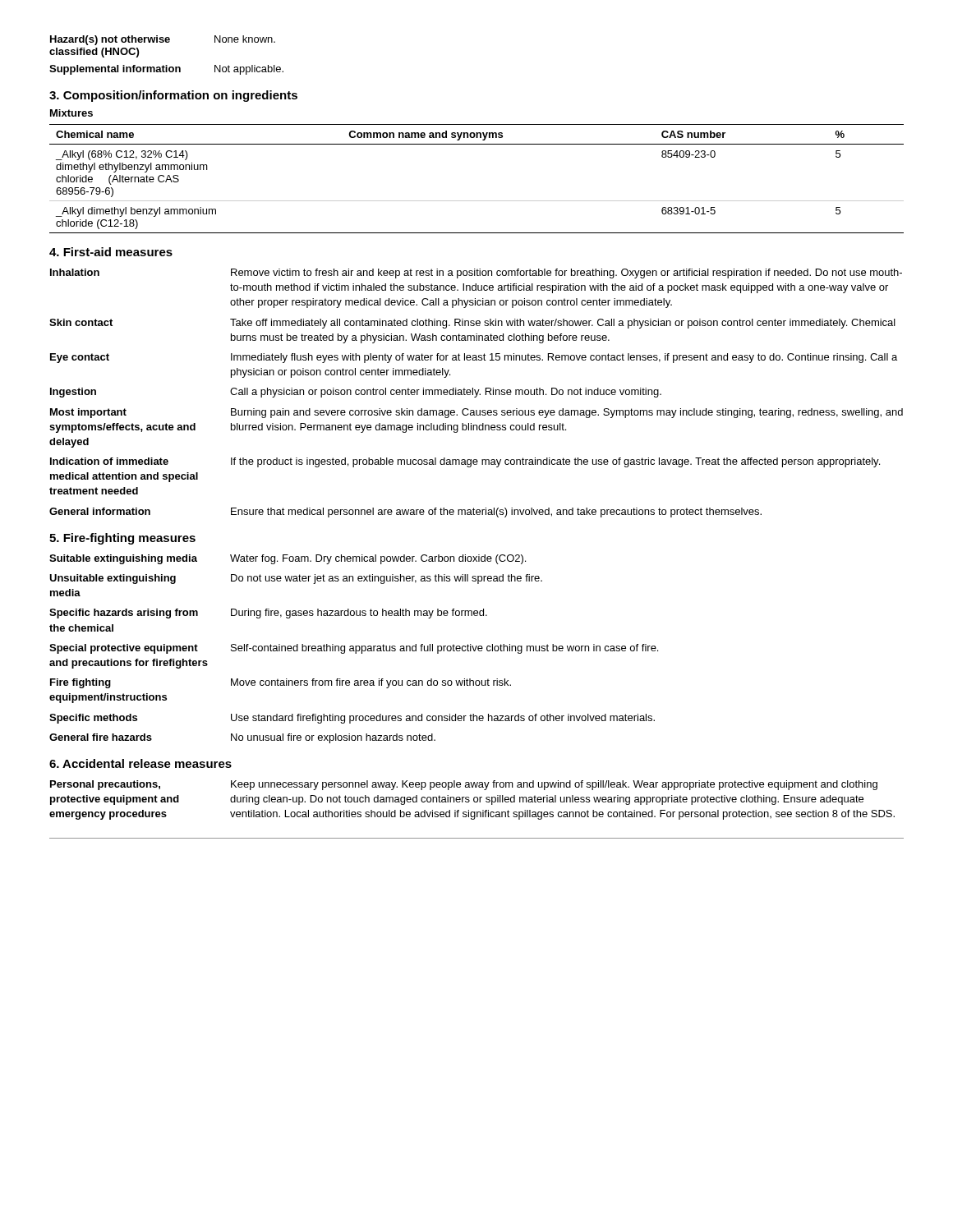The height and width of the screenshot is (1232, 953).
Task: Locate the text block that reads "Ingestion Call a"
Action: pos(476,392)
